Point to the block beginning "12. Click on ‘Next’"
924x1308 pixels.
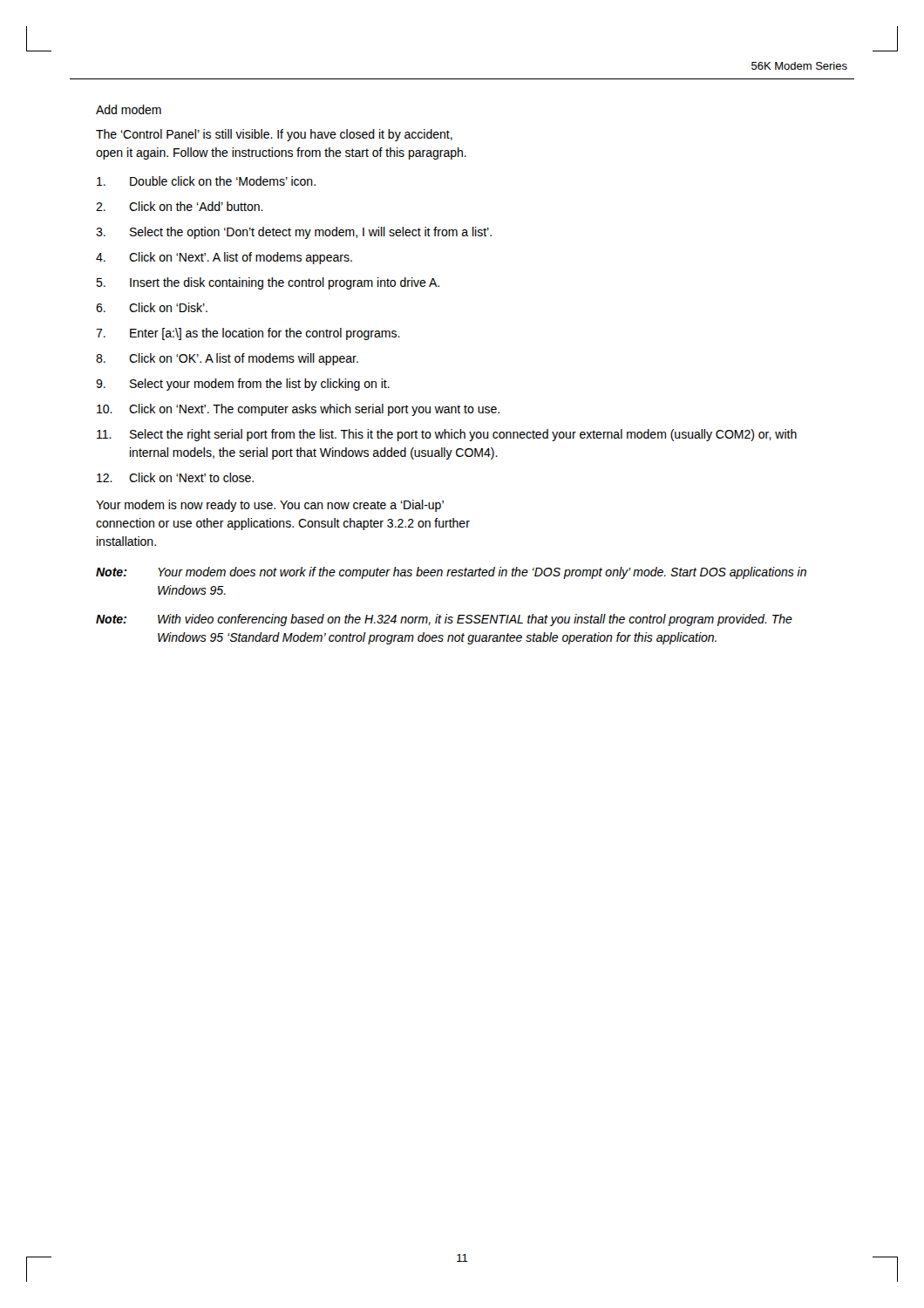click(x=175, y=477)
